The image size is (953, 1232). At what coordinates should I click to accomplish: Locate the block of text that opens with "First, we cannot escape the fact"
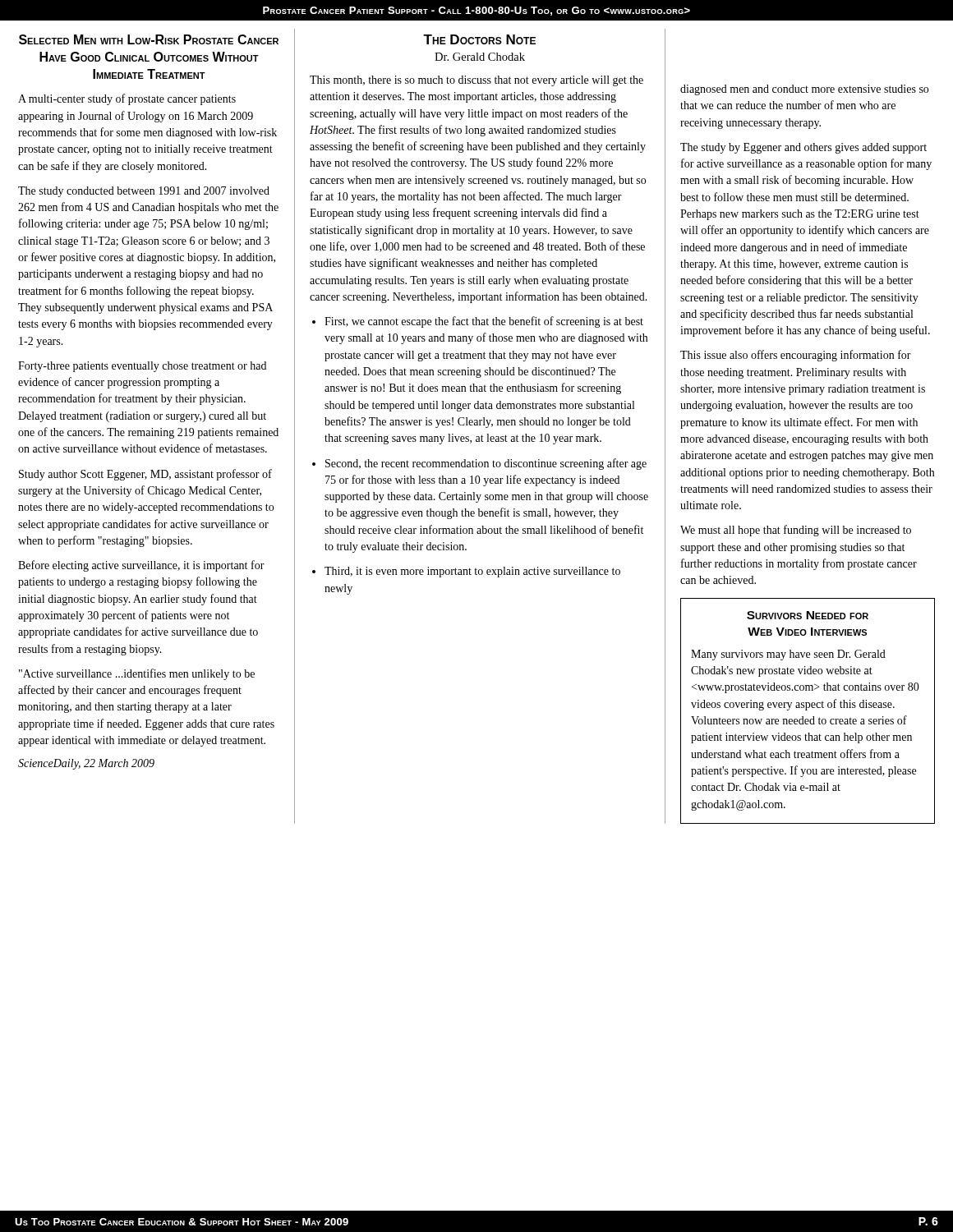pyautogui.click(x=486, y=380)
